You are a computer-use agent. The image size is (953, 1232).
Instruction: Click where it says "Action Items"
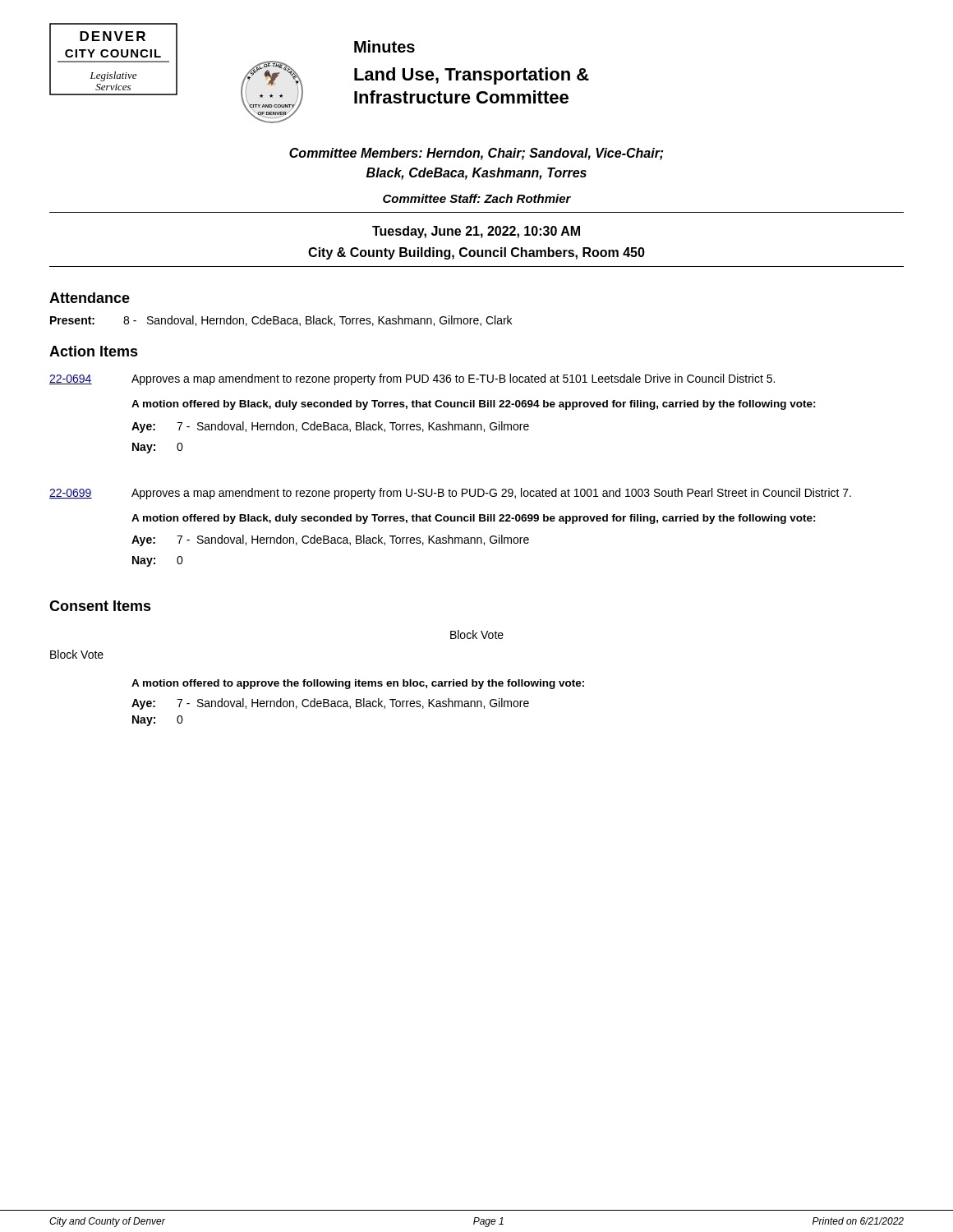pos(94,352)
